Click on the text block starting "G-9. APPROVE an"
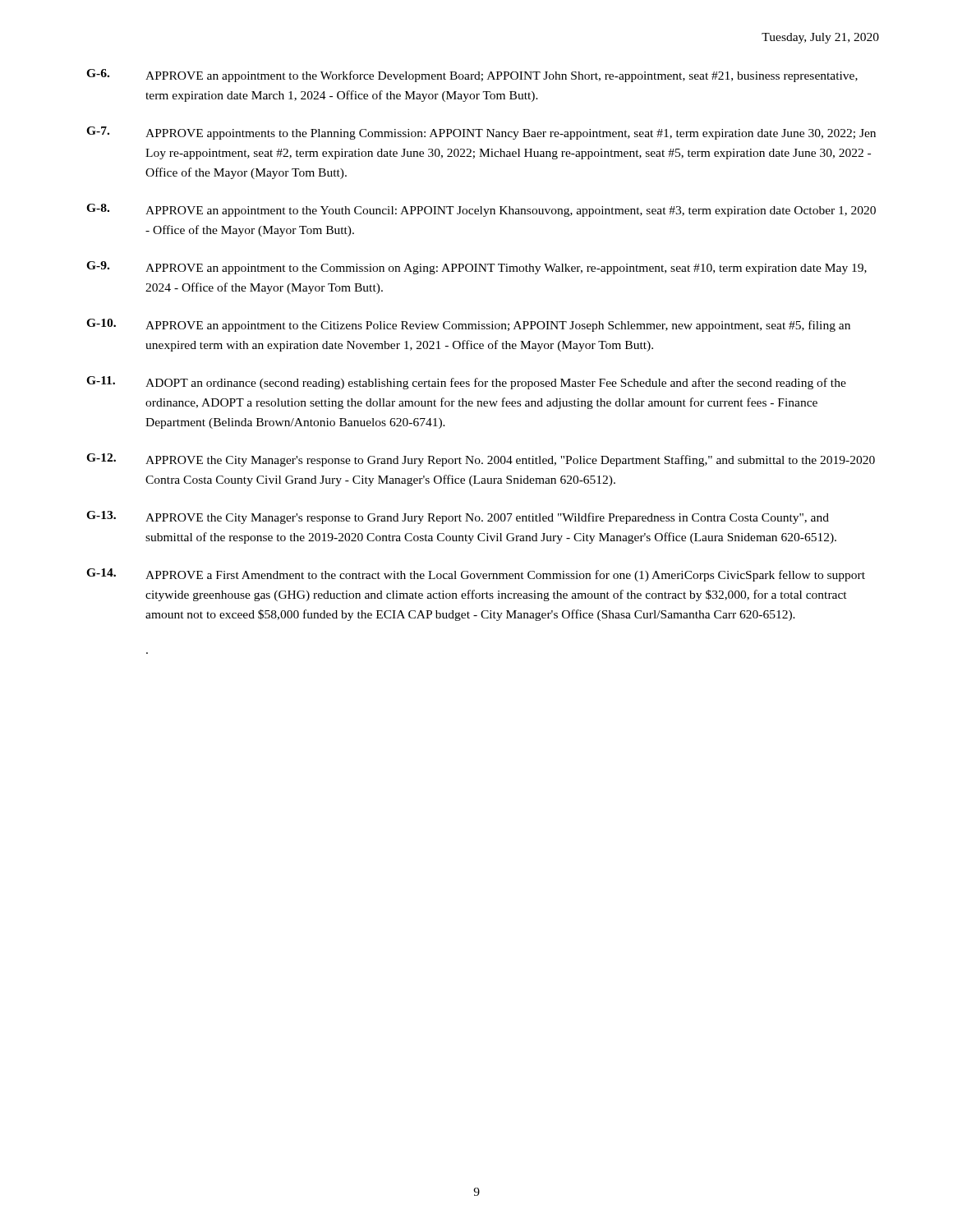The image size is (953, 1232). click(483, 278)
